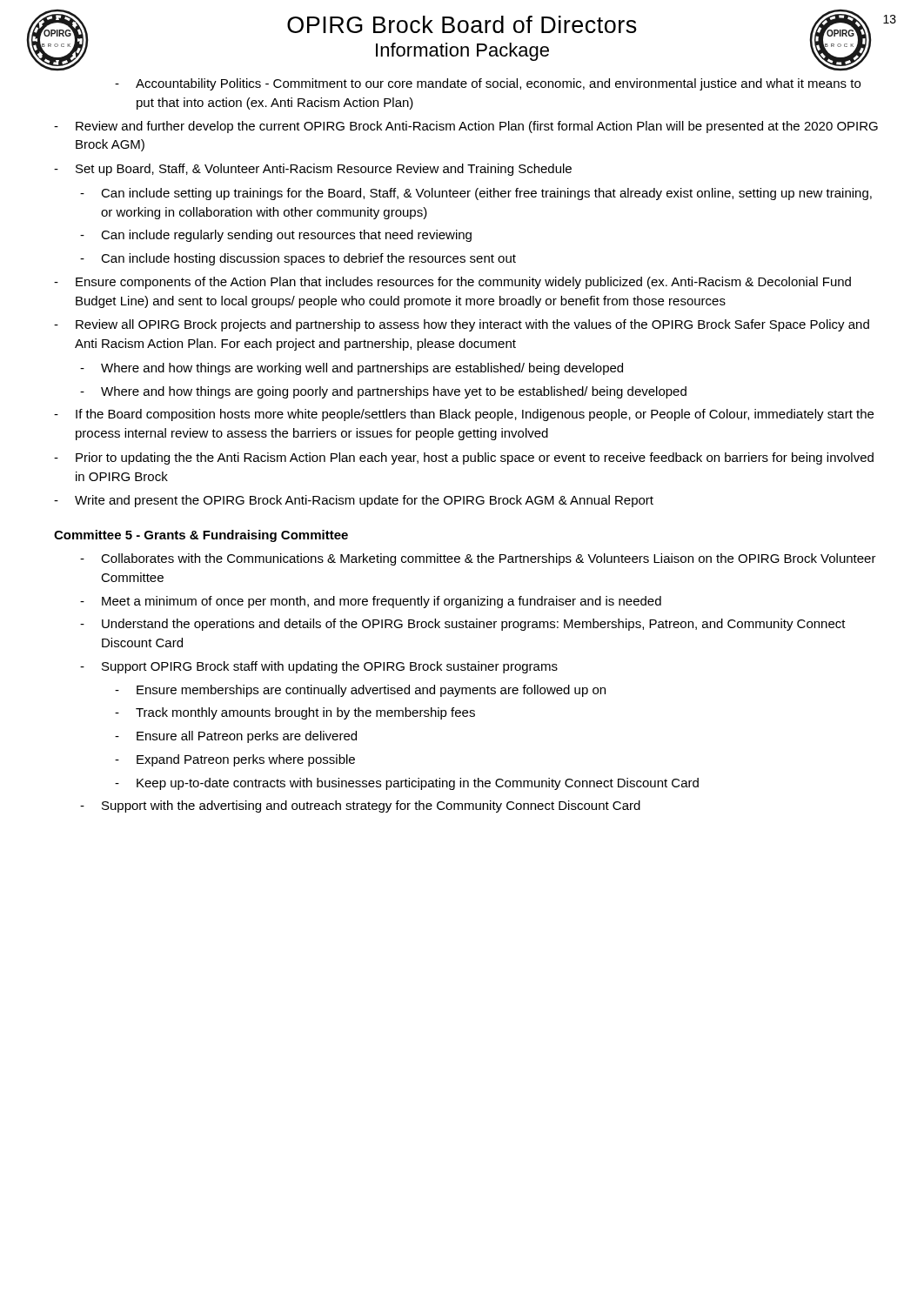Select the list item that says "- Ensure components of the"
This screenshot has height=1305, width=924.
click(x=466, y=291)
